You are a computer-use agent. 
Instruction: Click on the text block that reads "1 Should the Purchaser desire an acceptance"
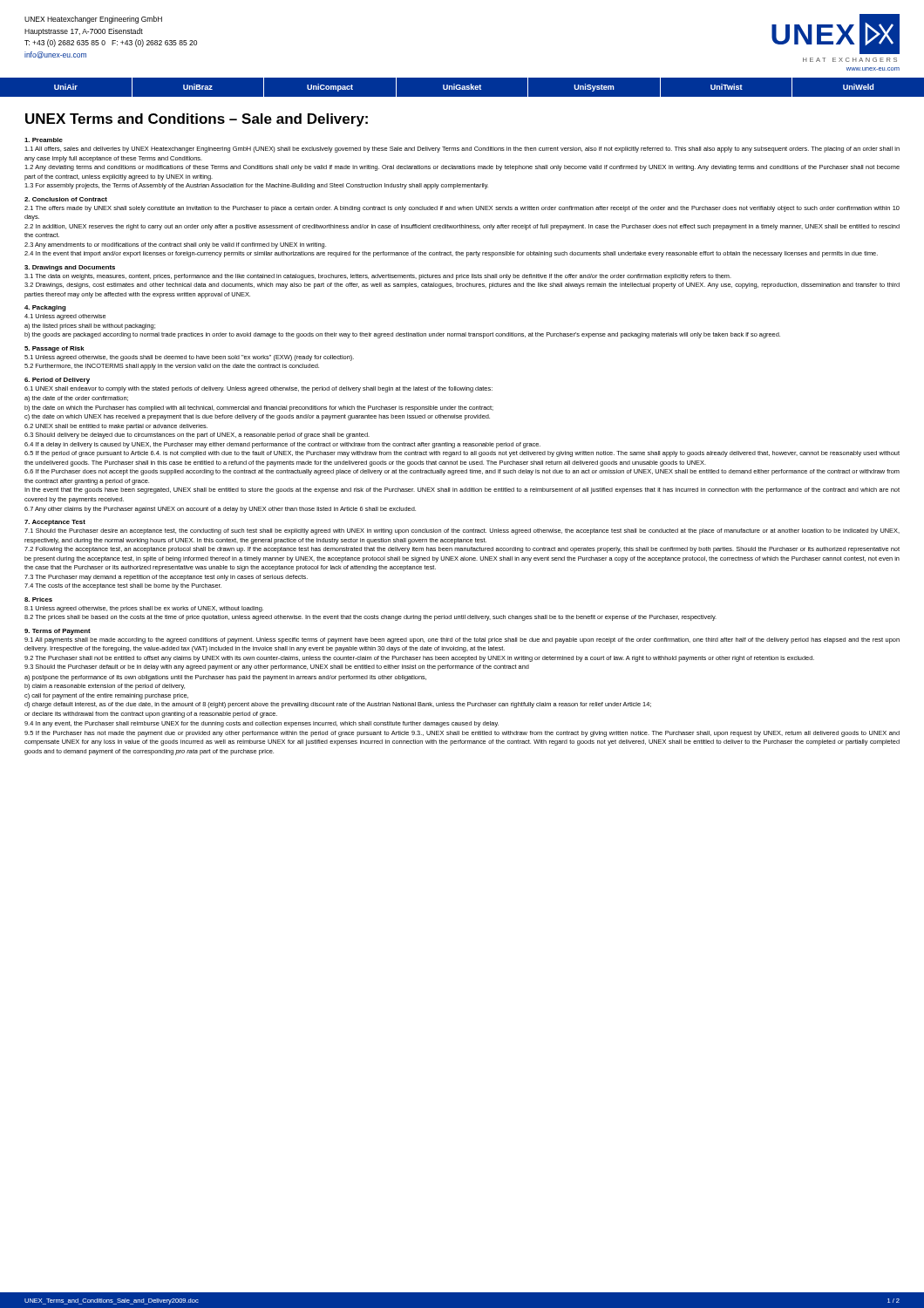coord(462,558)
